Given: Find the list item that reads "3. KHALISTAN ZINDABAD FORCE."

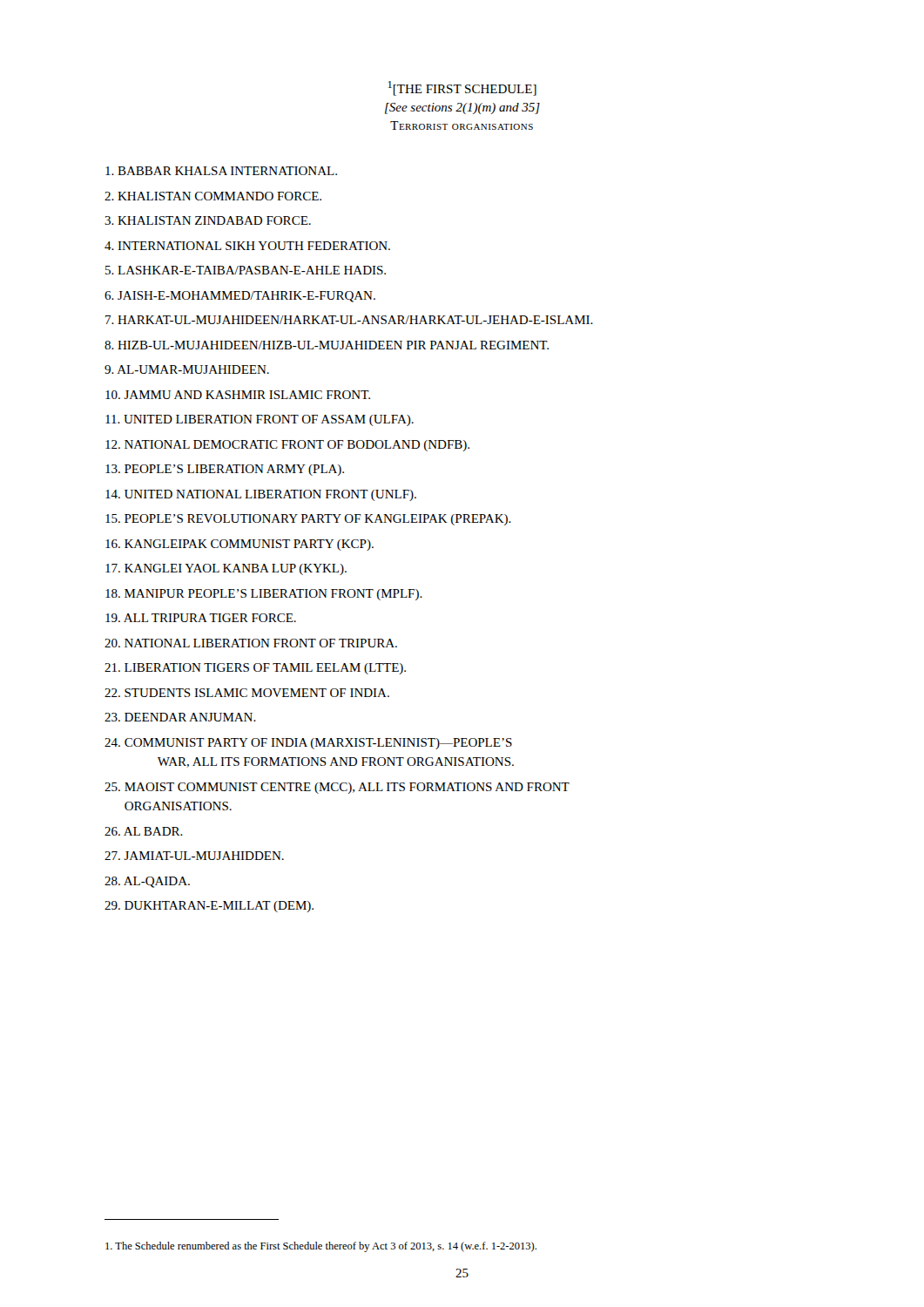Looking at the screenshot, I should pyautogui.click(x=208, y=220).
